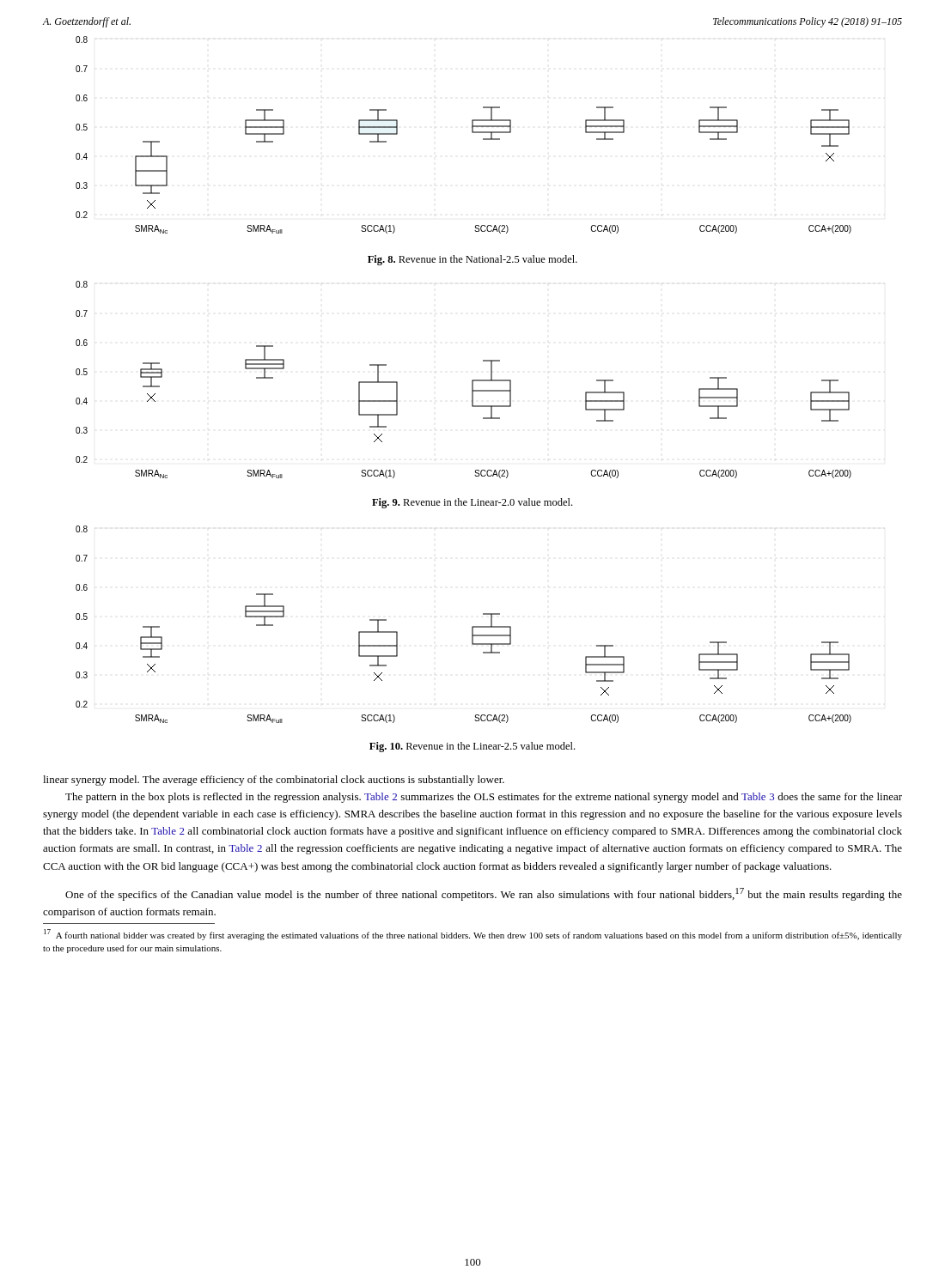Click the caption that begins "Fig. 9. Revenue in the"
Viewport: 945px width, 1288px height.
point(472,503)
